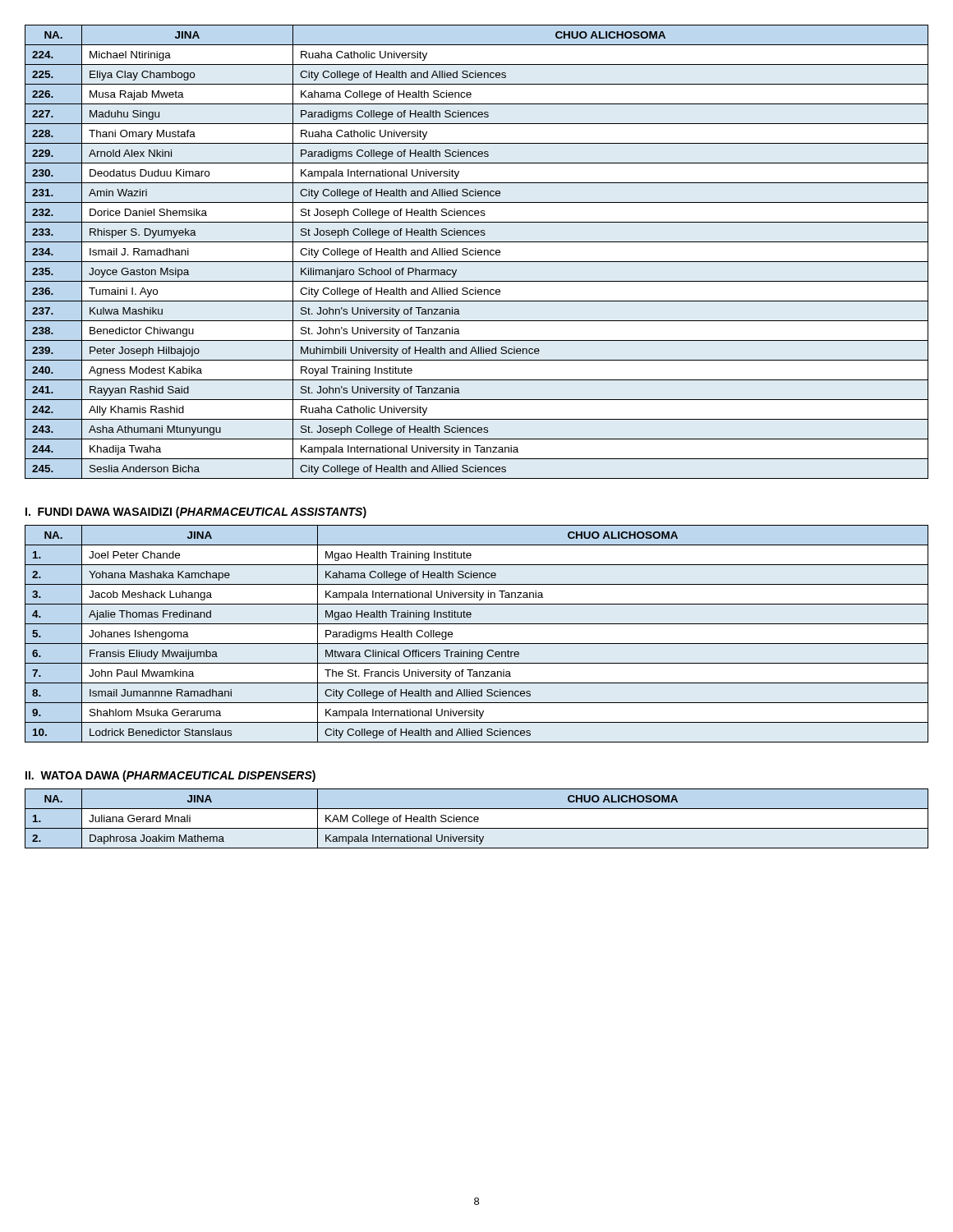Find the table that mentions "Peter Joseph Hilbajojo"
Viewport: 953px width, 1232px height.
476,252
